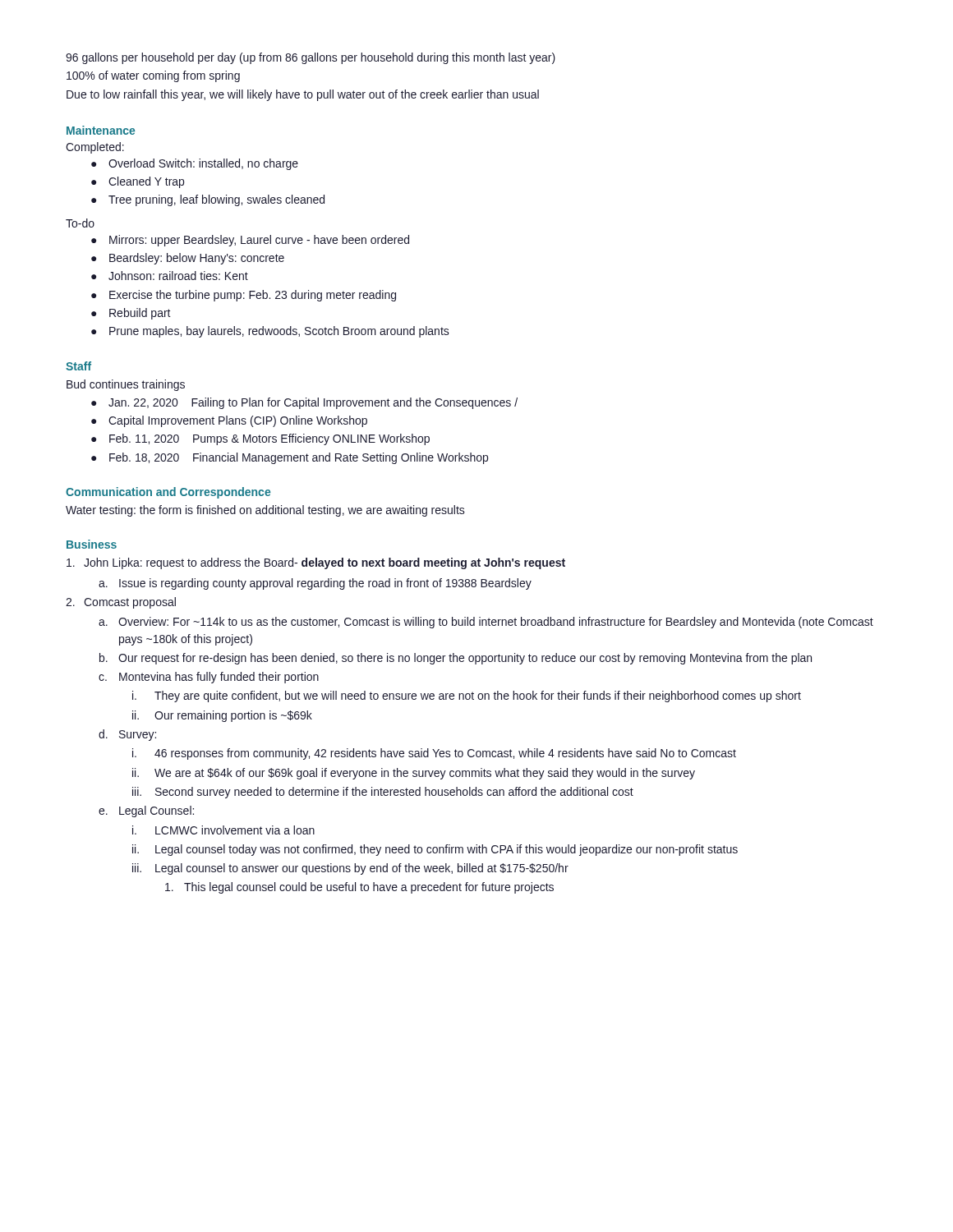953x1232 pixels.
Task: Locate the list item that says "● Mirrors: upper"
Action: pos(250,241)
